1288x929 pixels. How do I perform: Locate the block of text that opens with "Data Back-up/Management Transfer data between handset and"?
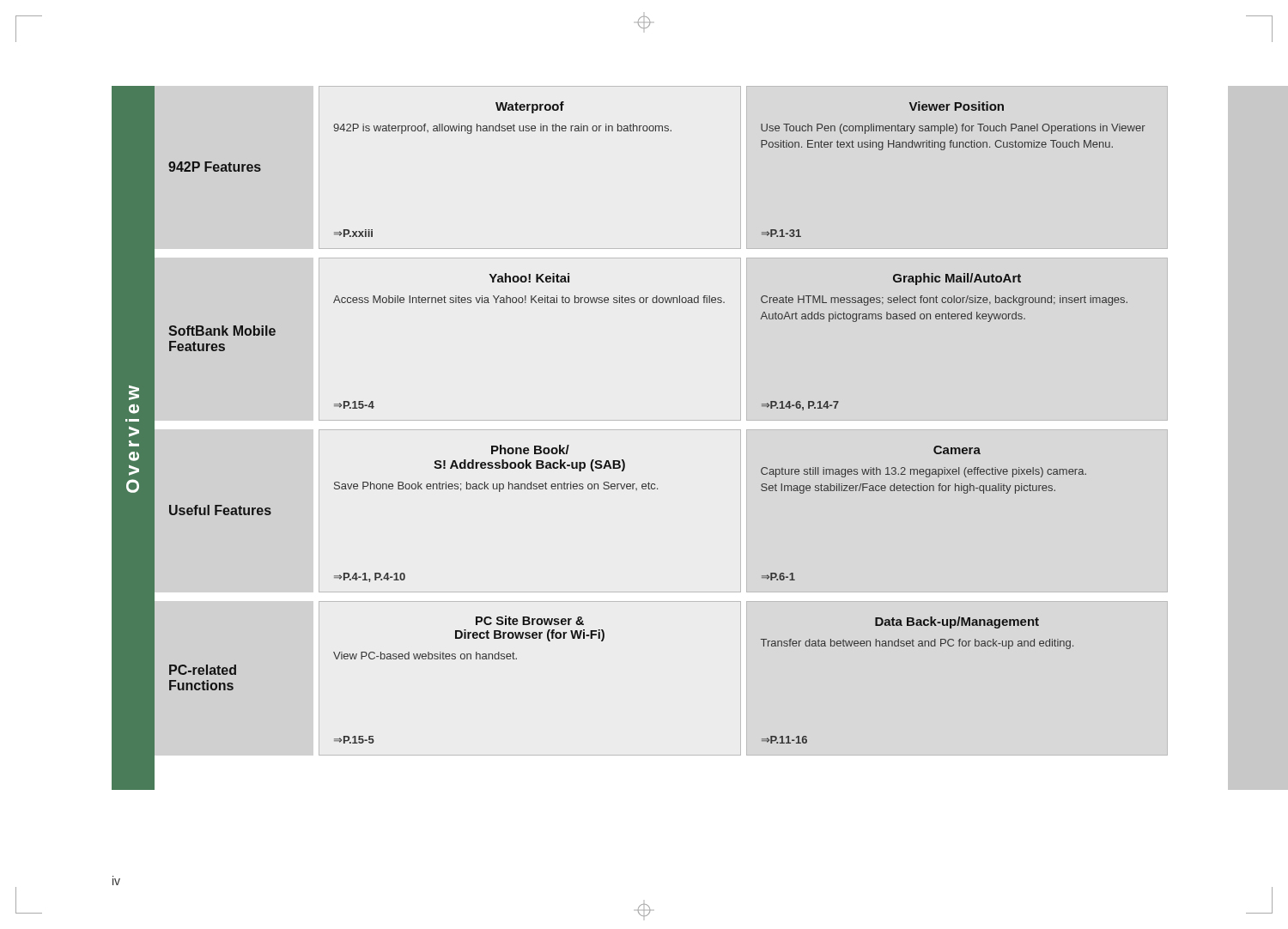click(x=957, y=622)
